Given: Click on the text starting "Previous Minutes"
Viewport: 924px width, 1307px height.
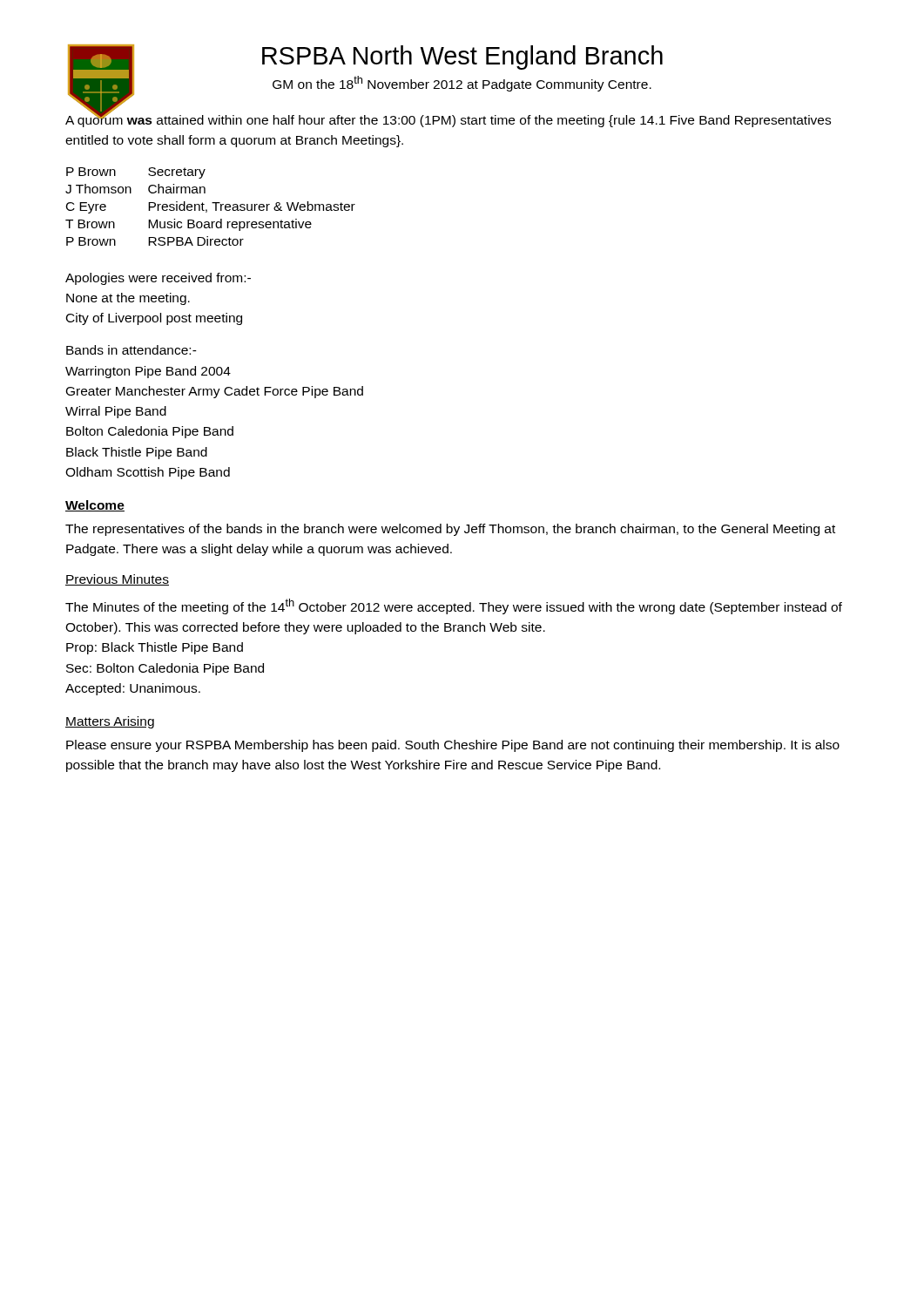Looking at the screenshot, I should pos(117,579).
